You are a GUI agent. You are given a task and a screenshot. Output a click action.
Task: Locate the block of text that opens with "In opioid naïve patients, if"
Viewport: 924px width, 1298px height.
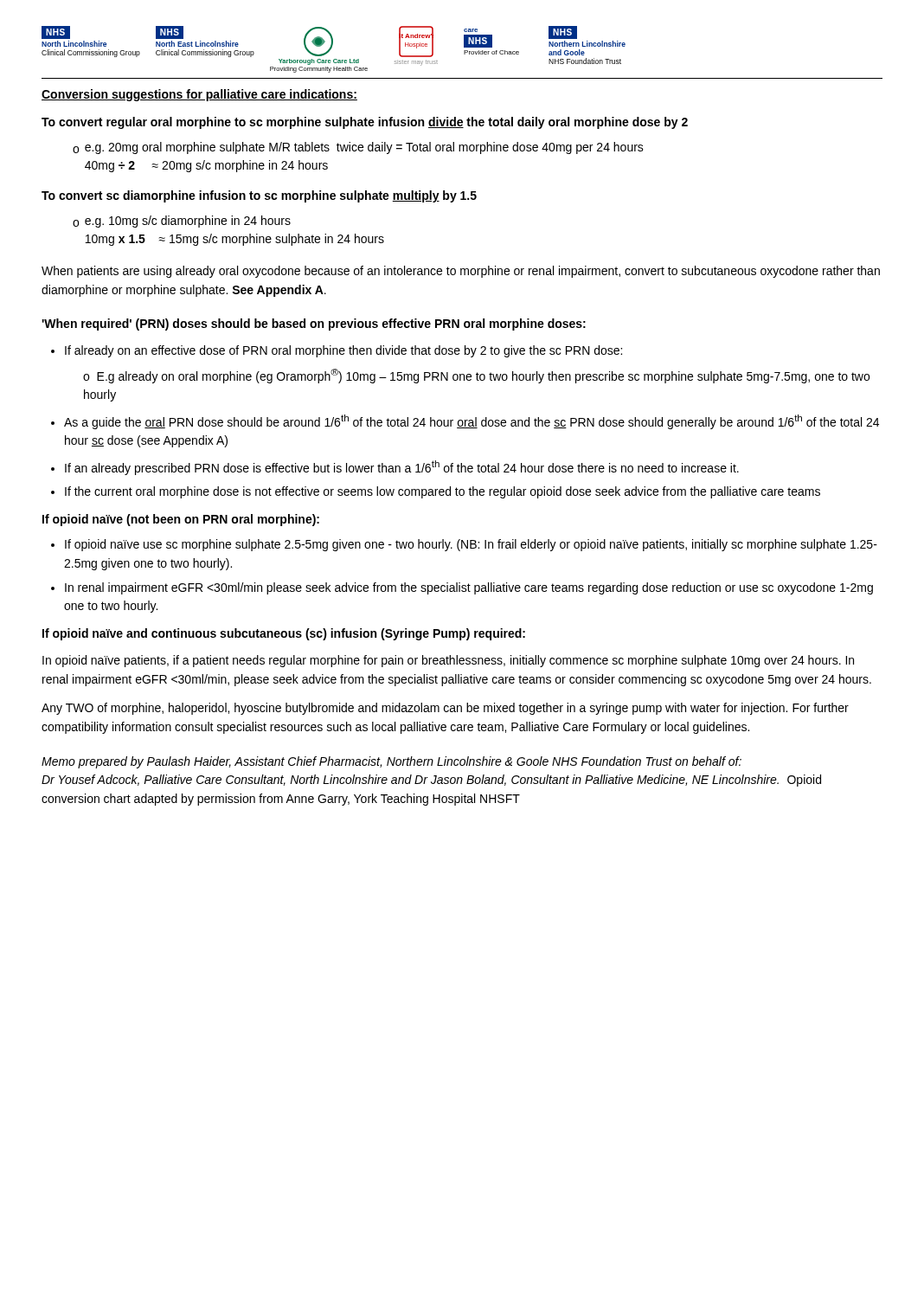457,670
